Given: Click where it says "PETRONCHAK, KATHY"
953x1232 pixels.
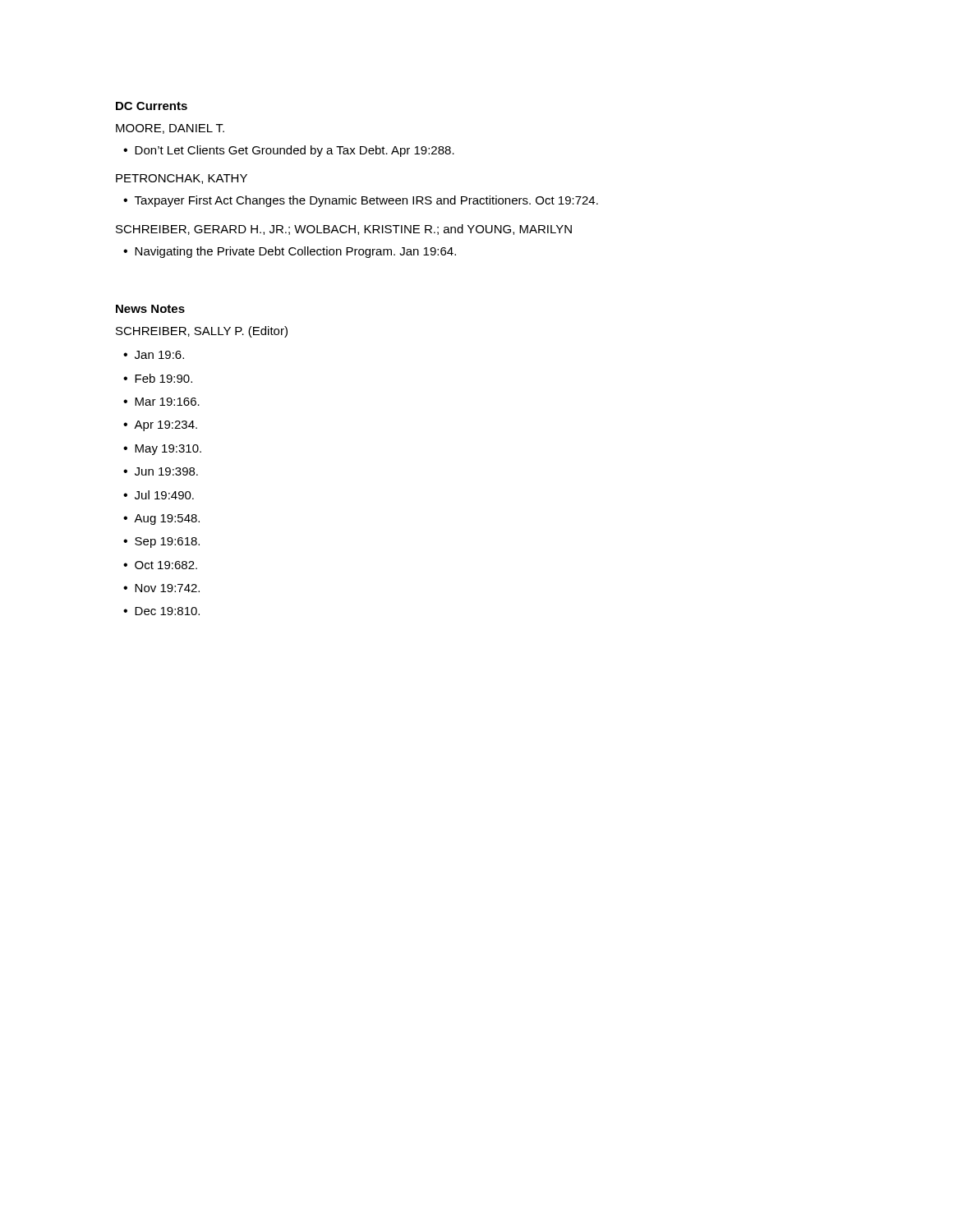Looking at the screenshot, I should pyautogui.click(x=182, y=179).
